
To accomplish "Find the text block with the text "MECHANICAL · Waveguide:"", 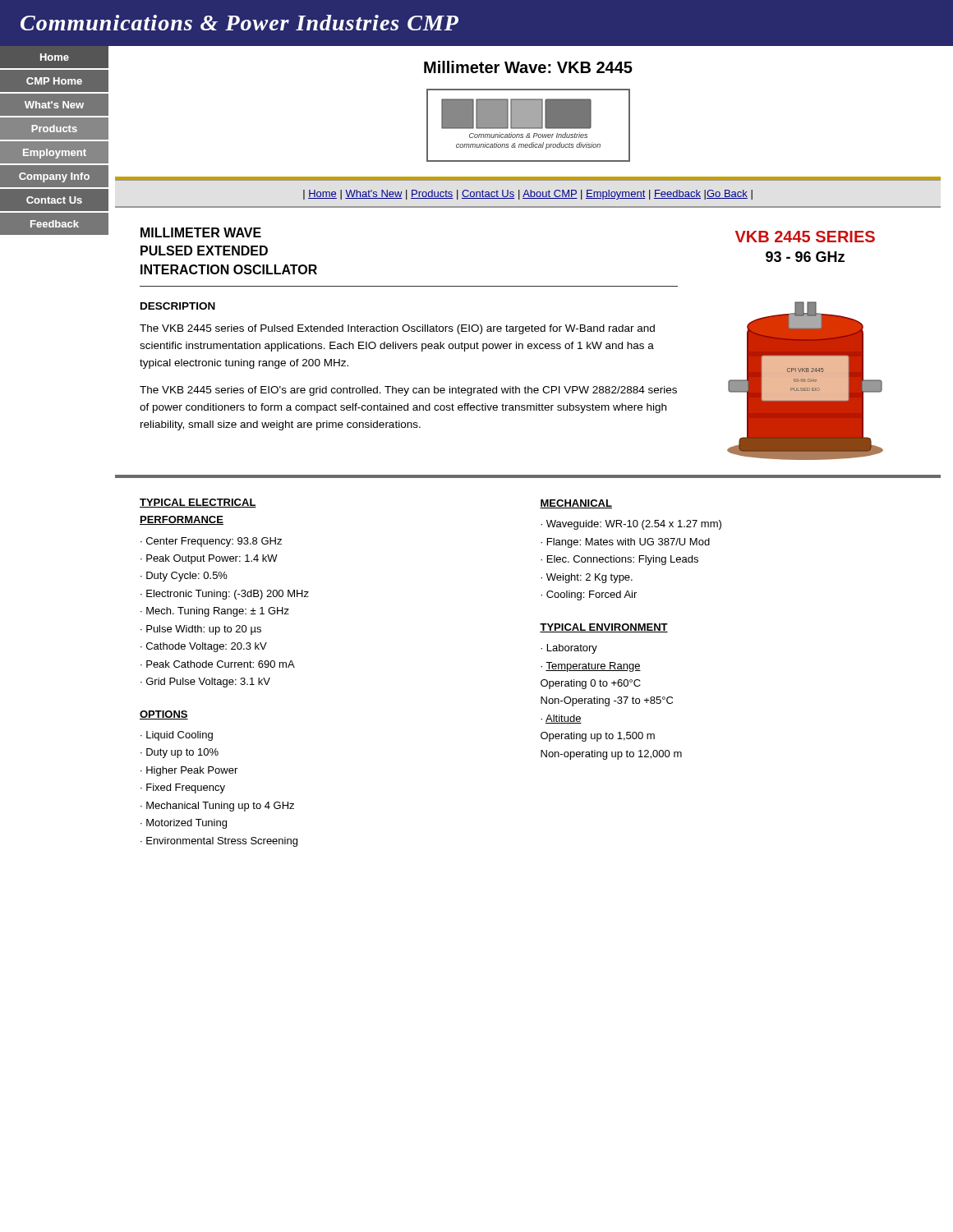I will pyautogui.click(x=576, y=504).
